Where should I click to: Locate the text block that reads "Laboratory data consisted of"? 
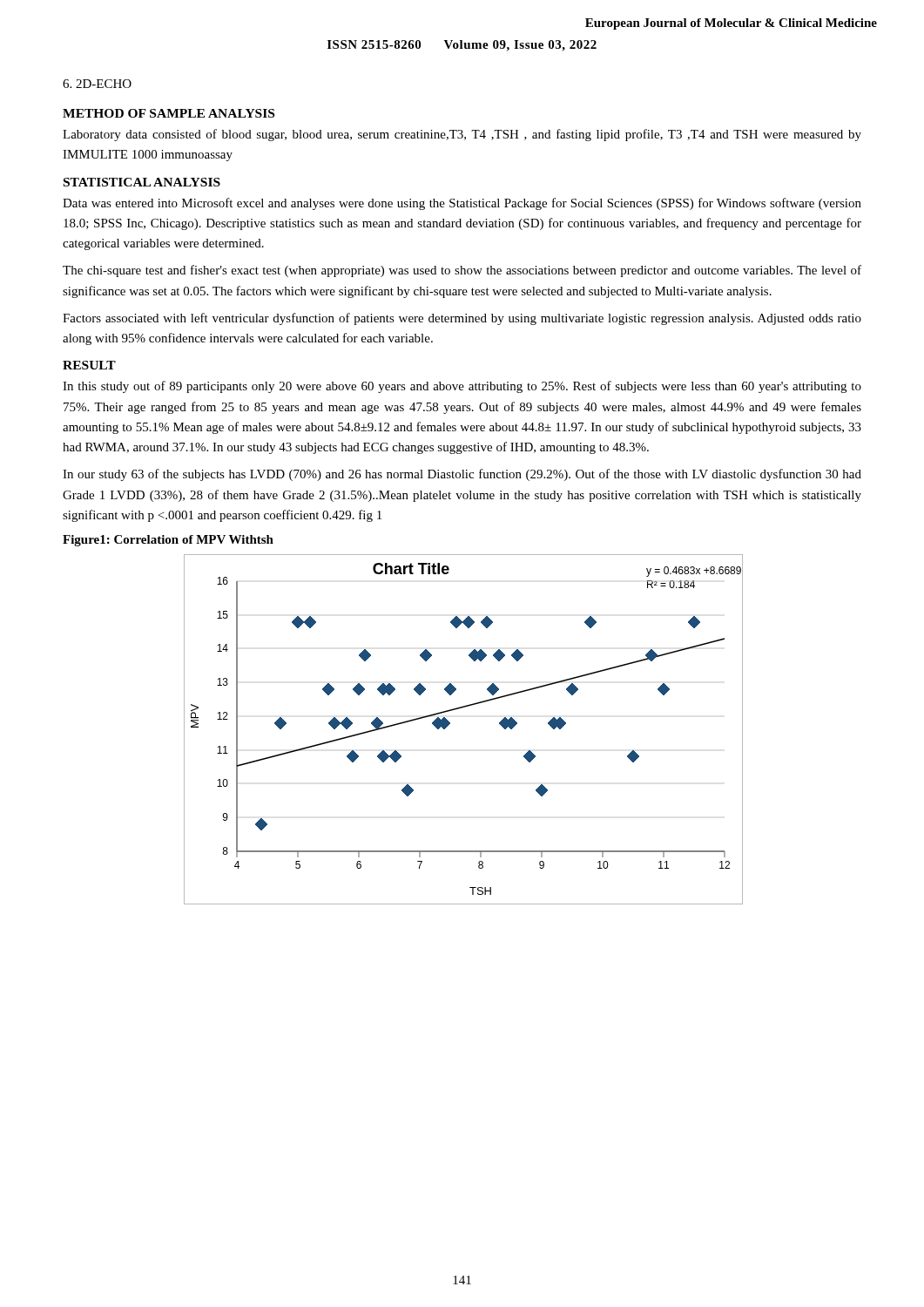[462, 144]
